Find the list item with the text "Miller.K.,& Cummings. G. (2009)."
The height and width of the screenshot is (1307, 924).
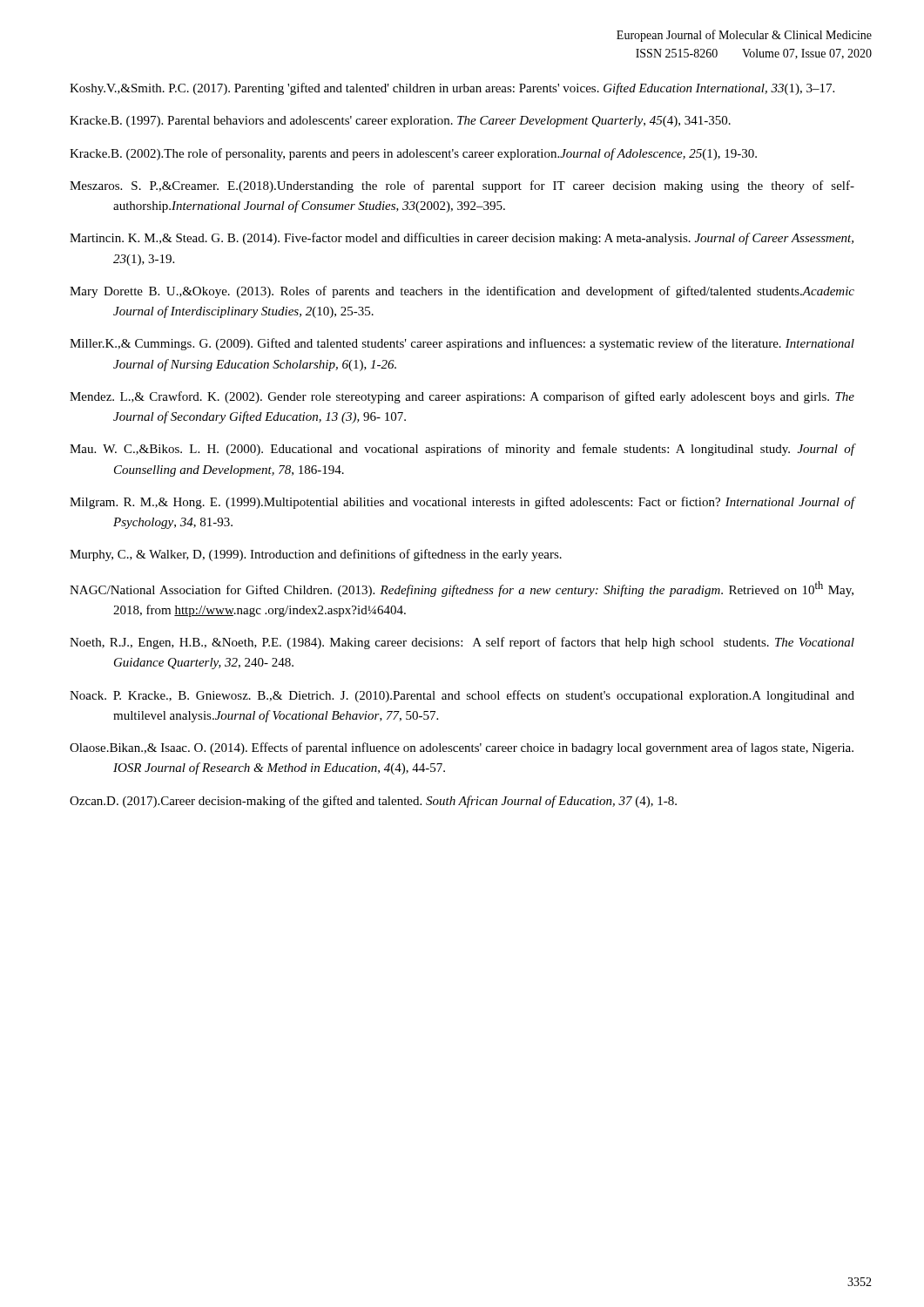[x=462, y=354]
